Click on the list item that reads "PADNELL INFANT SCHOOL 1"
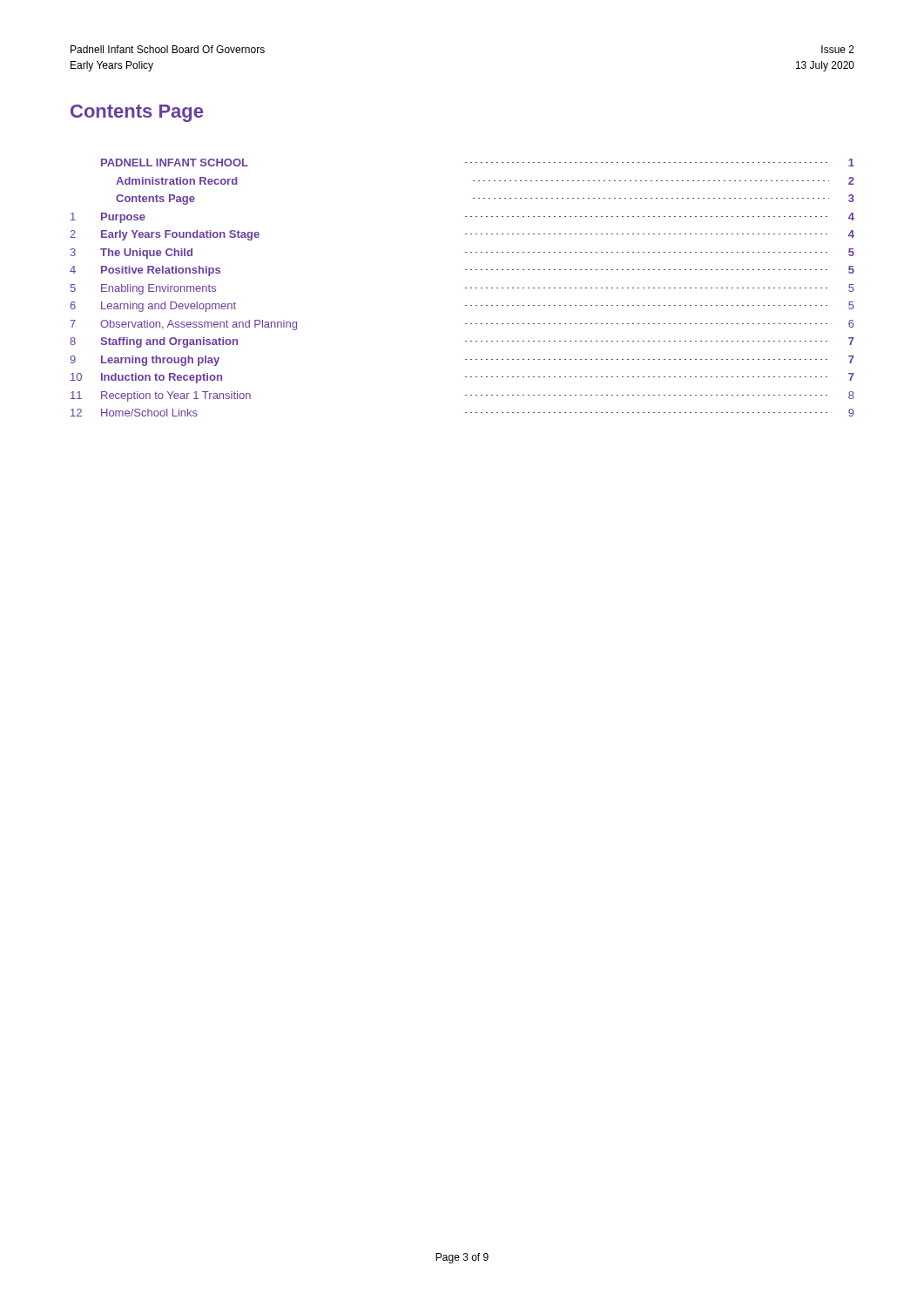 [x=477, y=162]
